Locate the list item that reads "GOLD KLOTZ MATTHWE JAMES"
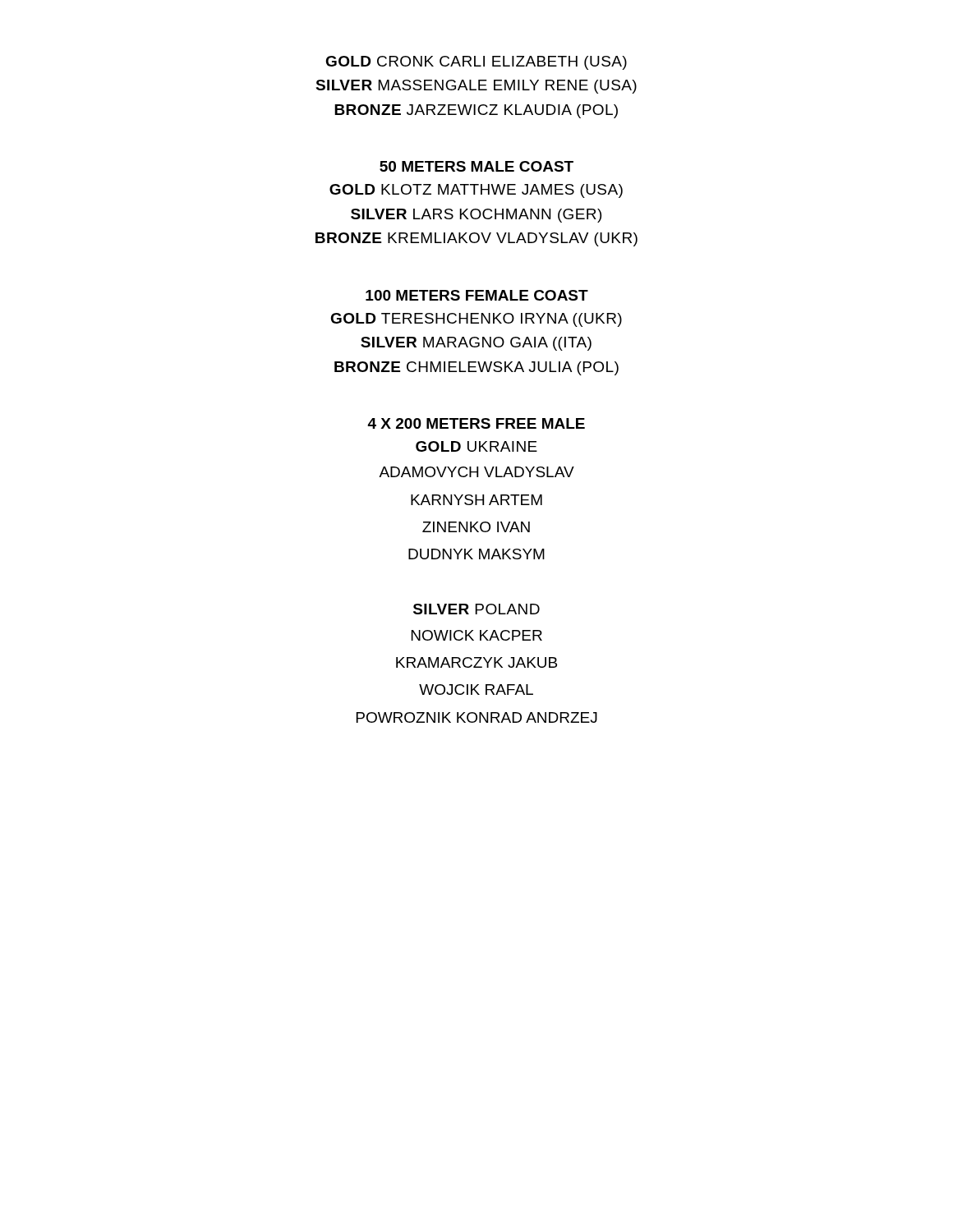Screen dimensions: 1232x953 [x=476, y=190]
